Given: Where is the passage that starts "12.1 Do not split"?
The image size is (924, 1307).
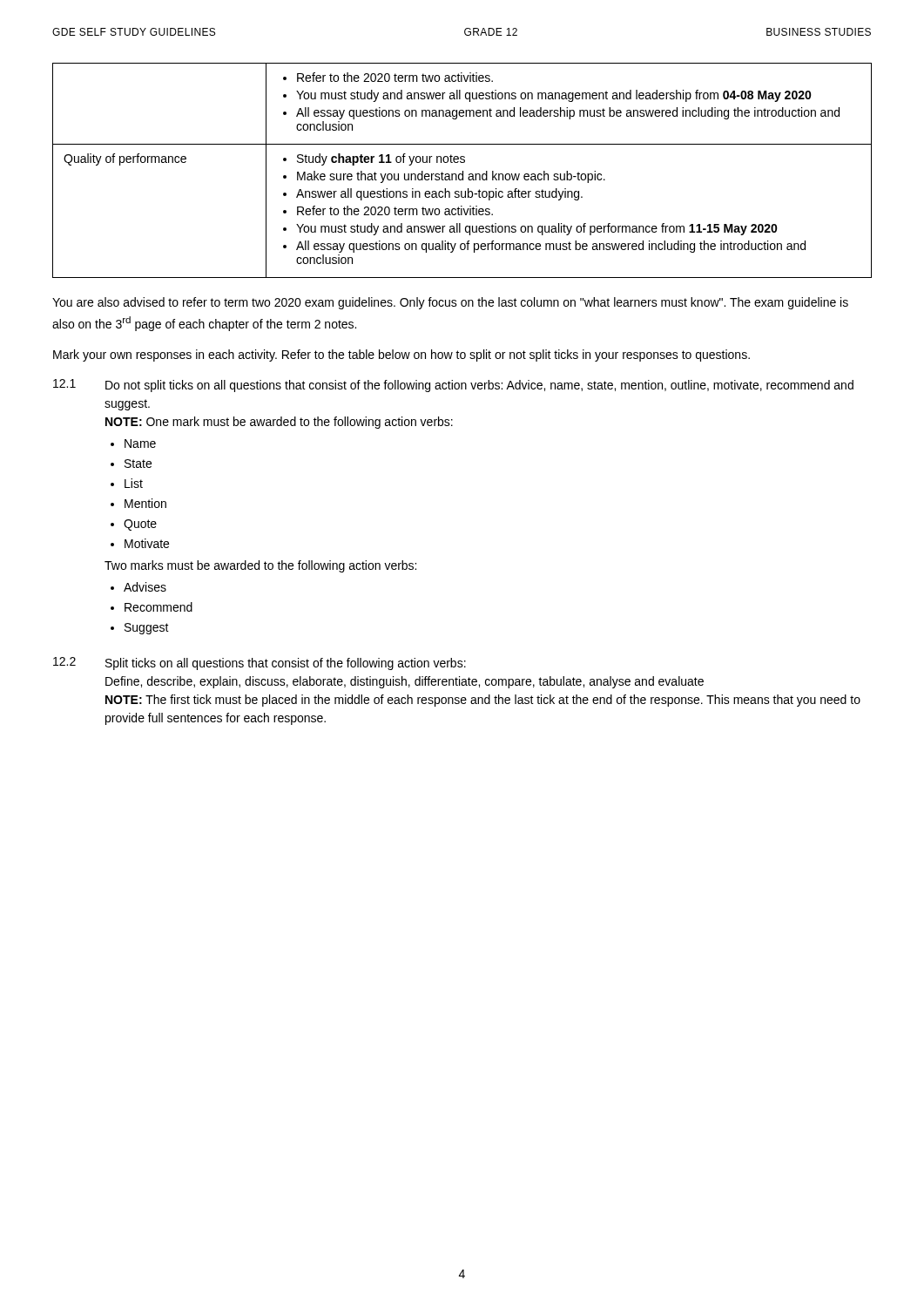Looking at the screenshot, I should point(453,386).
